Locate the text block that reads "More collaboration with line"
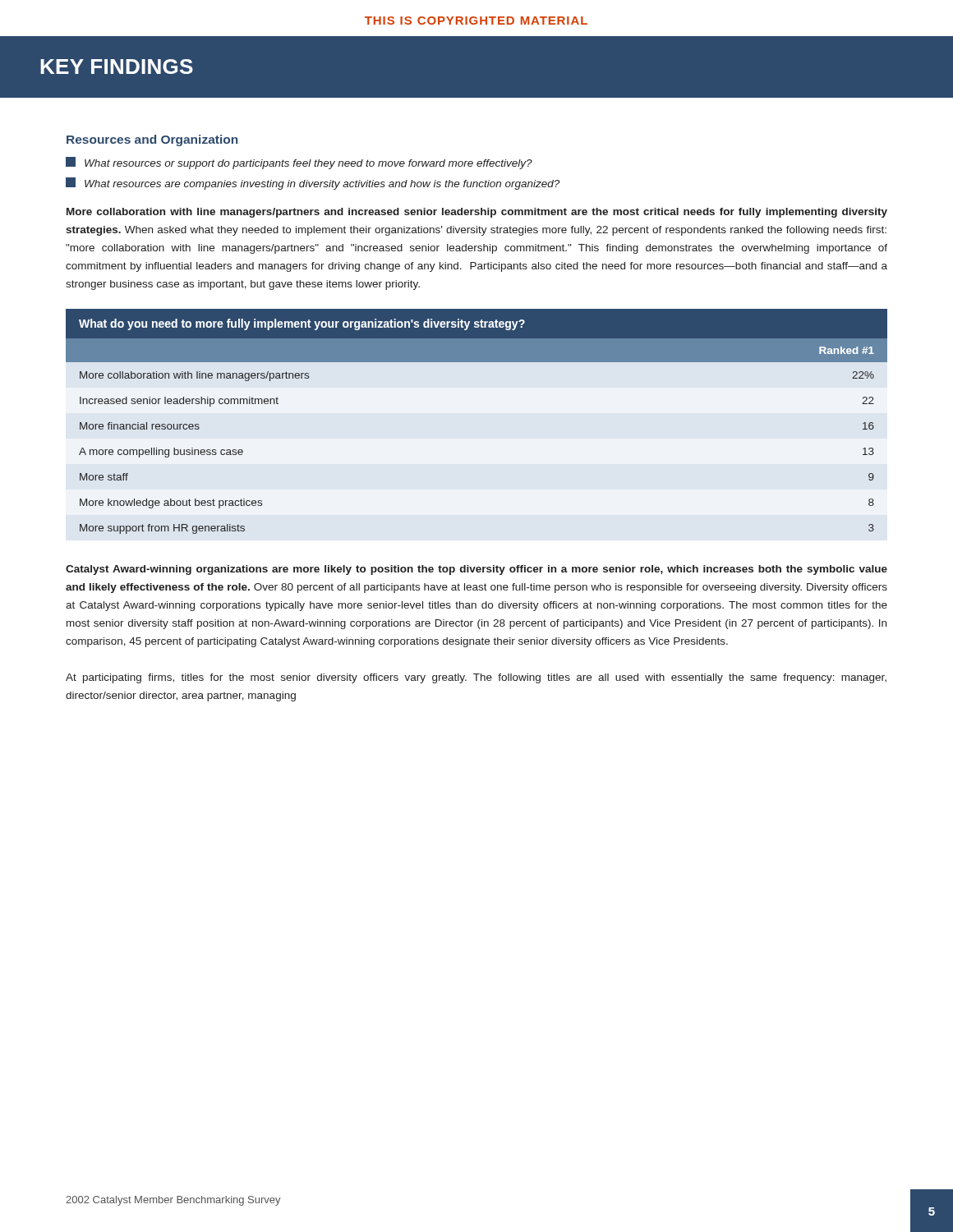 click(x=476, y=248)
